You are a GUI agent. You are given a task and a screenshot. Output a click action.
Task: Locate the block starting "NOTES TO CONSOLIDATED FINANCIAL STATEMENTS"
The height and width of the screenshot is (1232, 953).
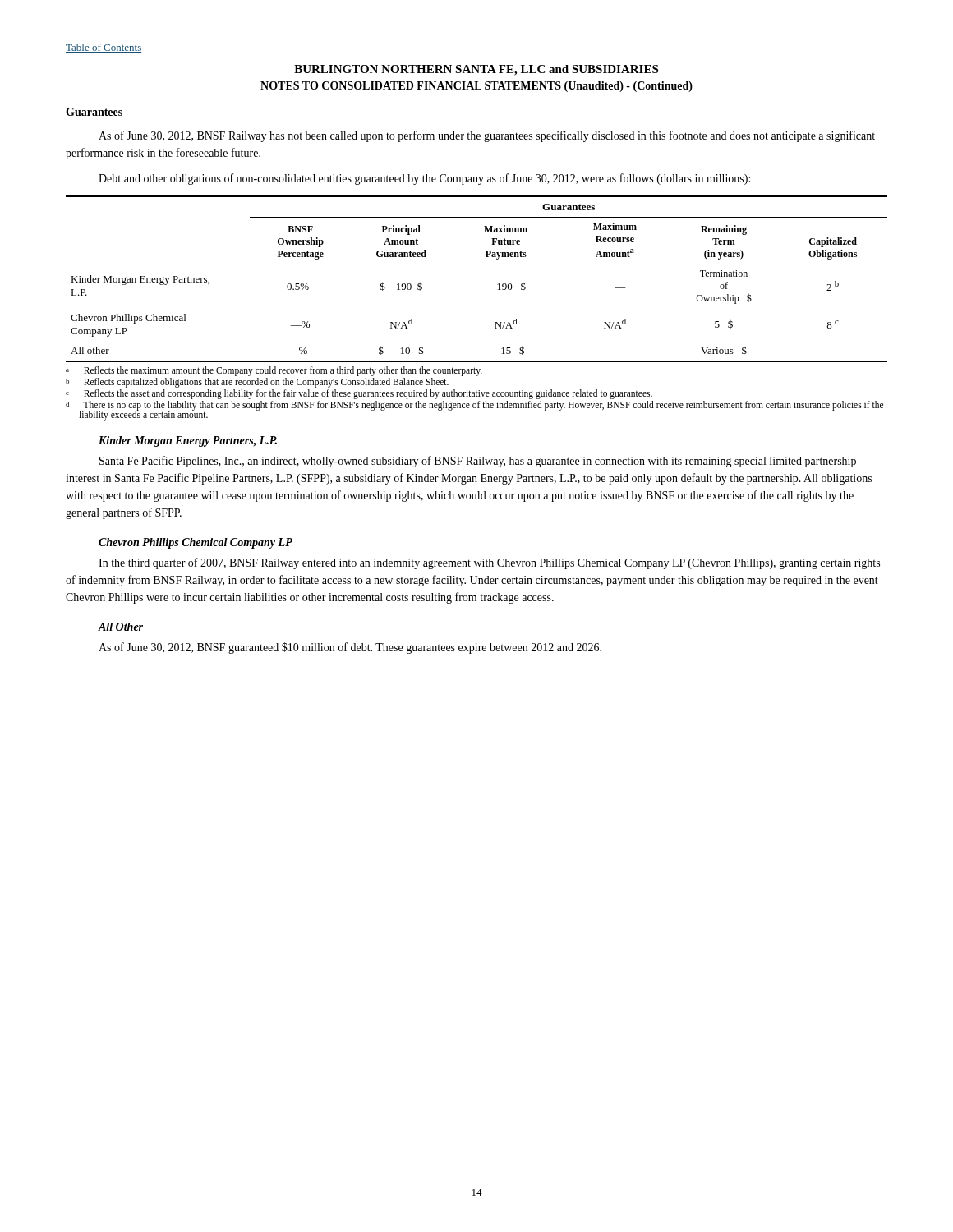click(x=476, y=86)
